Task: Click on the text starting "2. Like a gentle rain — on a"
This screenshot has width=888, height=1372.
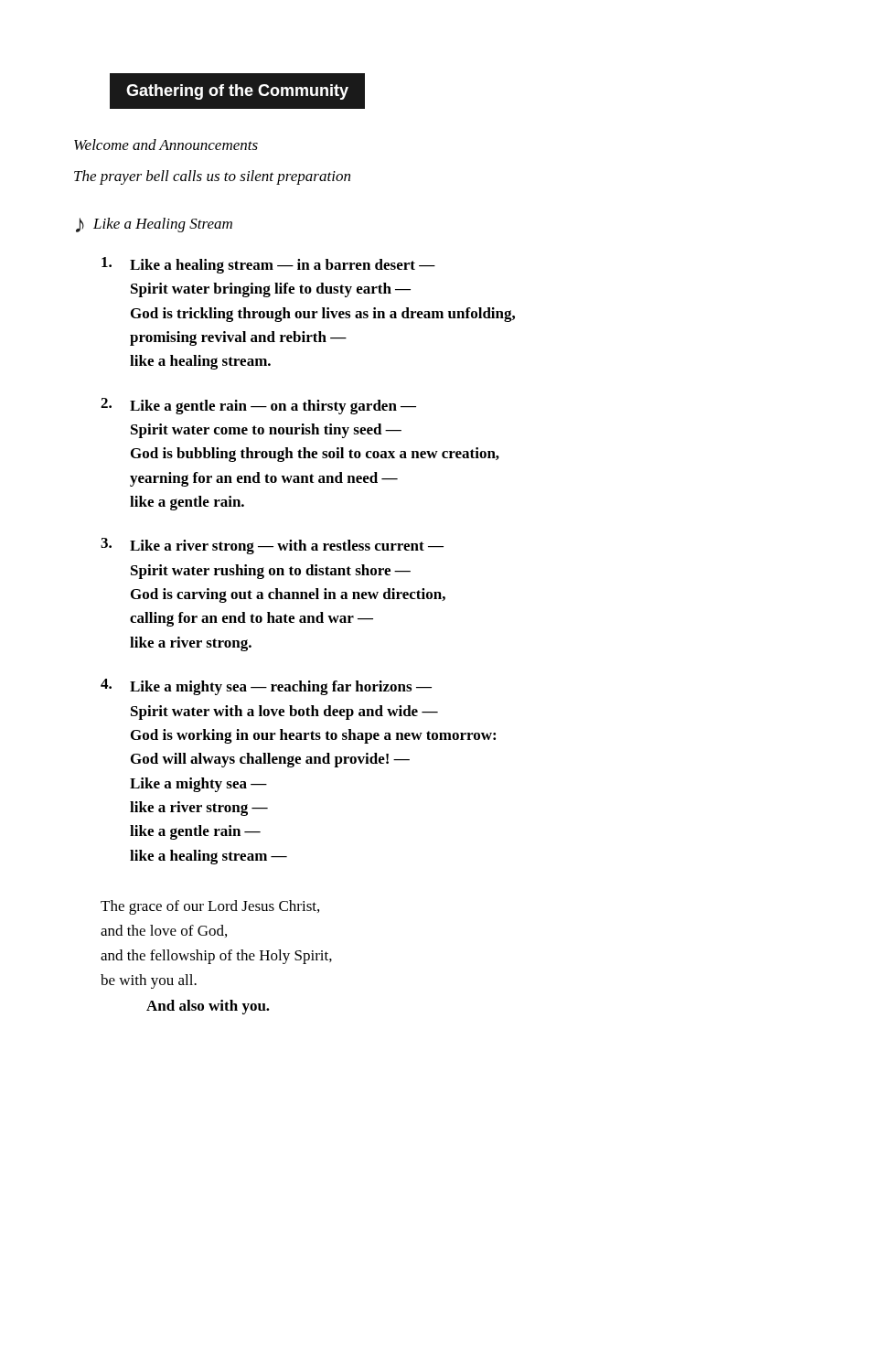Action: [300, 454]
